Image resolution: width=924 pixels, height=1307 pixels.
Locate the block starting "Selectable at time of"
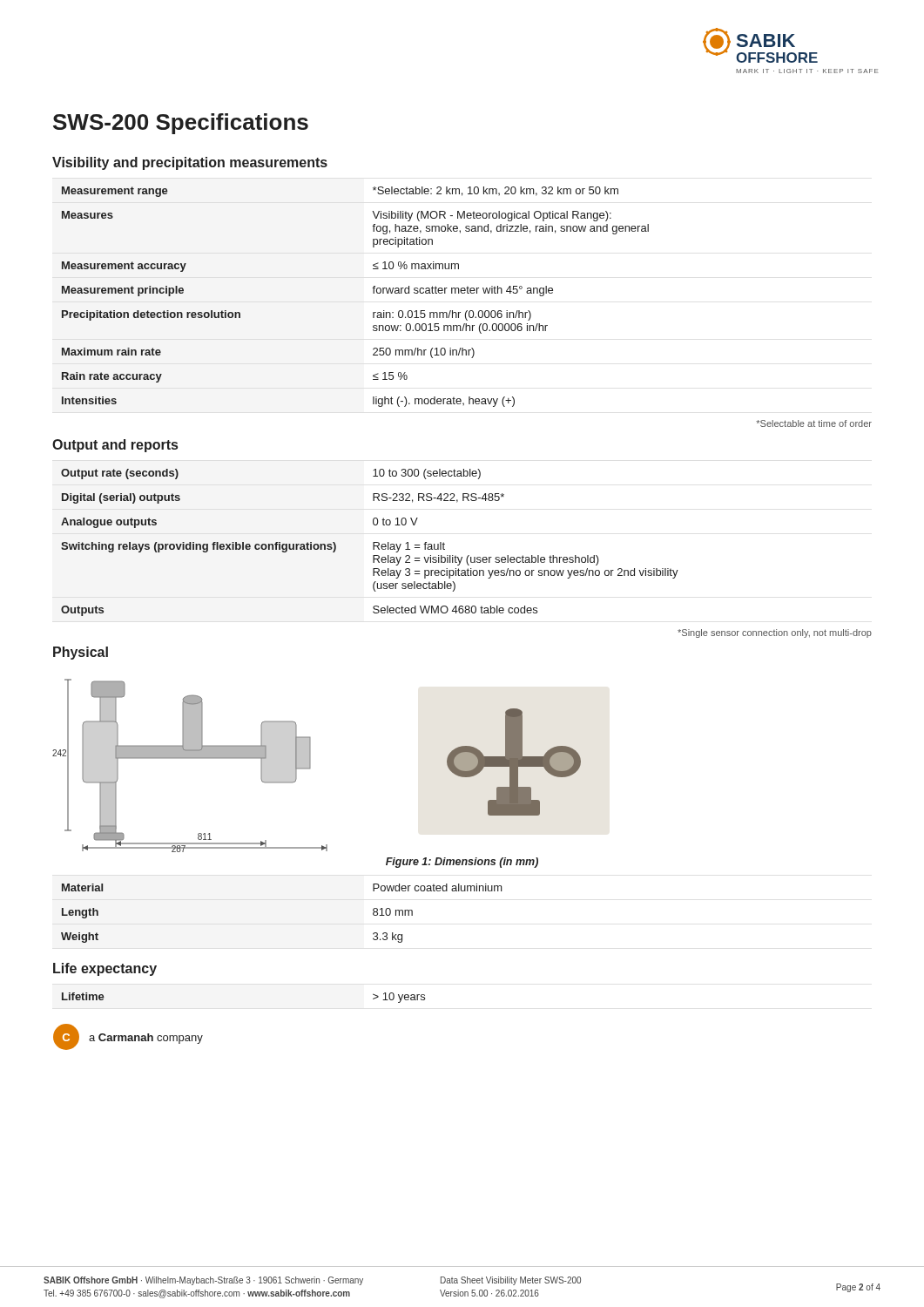tap(814, 423)
